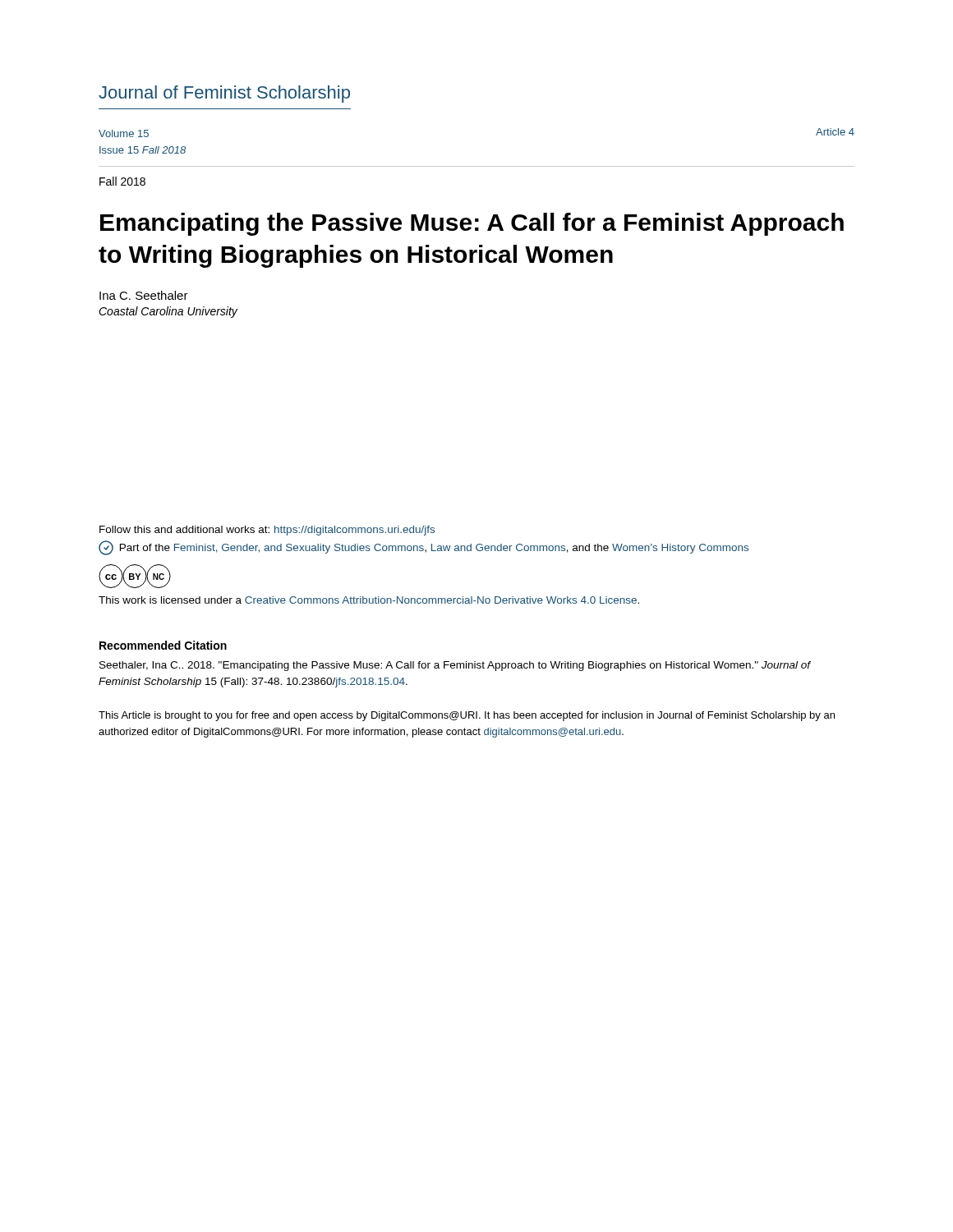
Task: Locate the text starting "This Article is brought to you for free"
Action: [476, 723]
